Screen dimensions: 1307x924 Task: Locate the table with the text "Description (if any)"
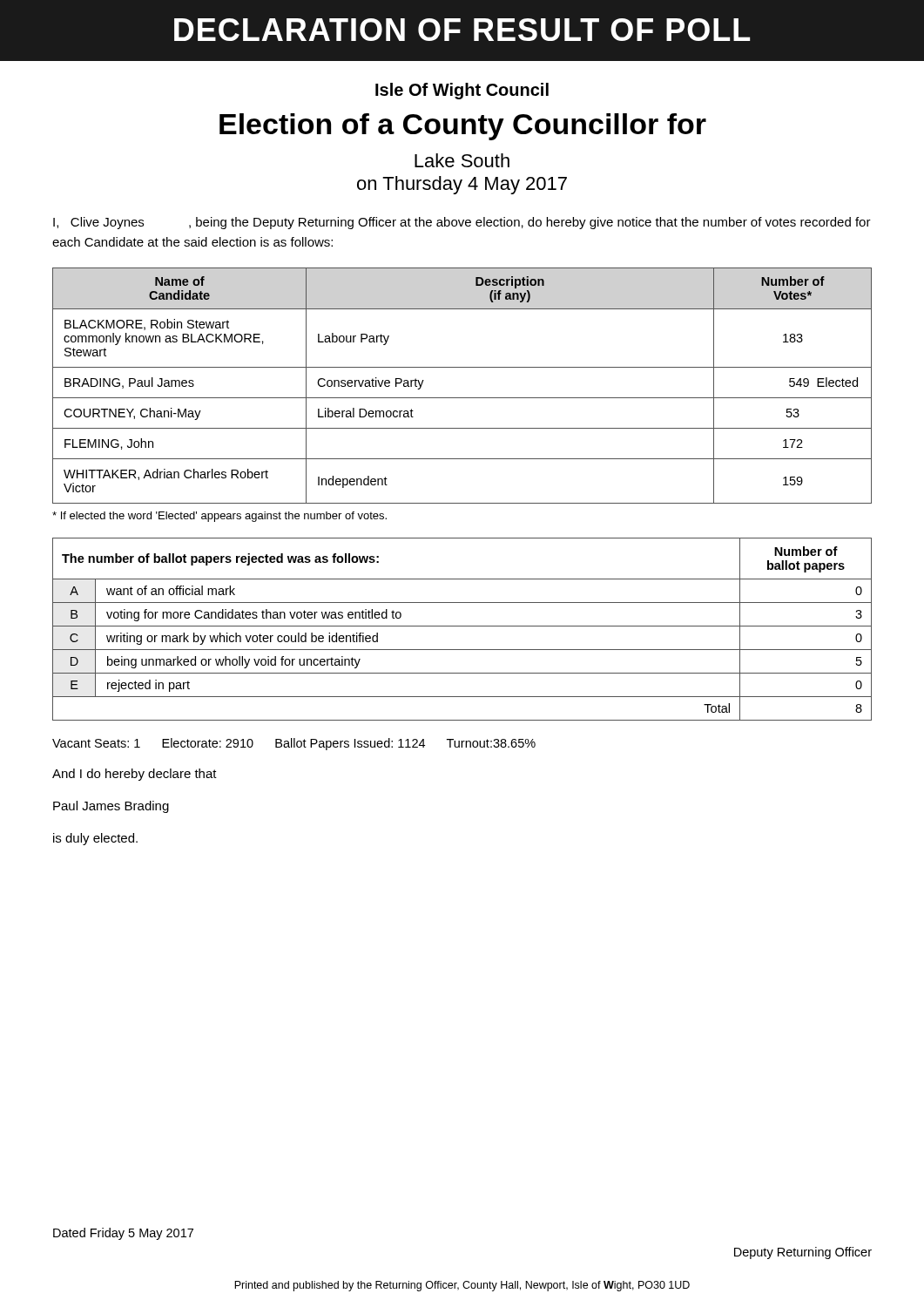(x=462, y=386)
